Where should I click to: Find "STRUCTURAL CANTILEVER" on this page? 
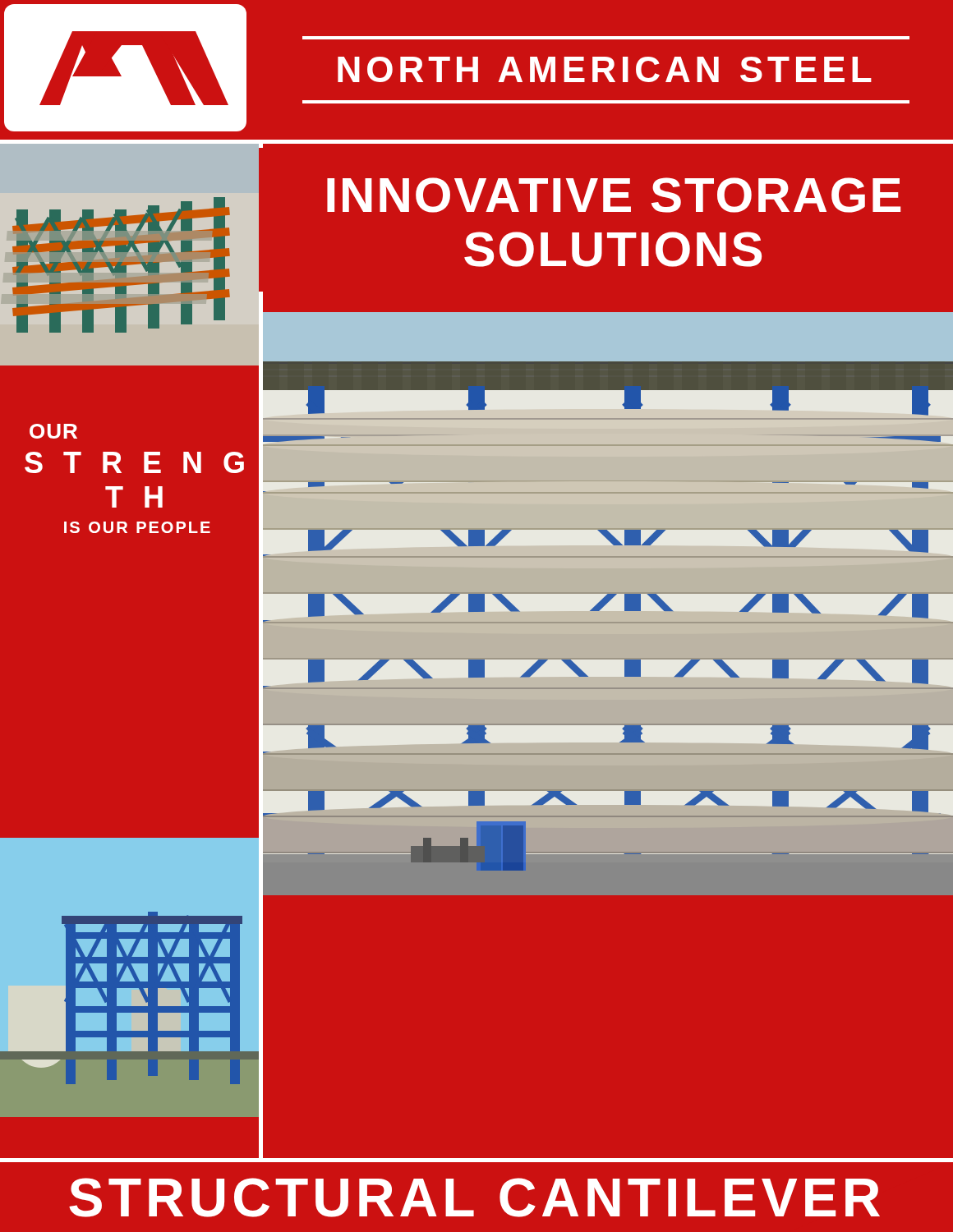[x=510, y=1197]
